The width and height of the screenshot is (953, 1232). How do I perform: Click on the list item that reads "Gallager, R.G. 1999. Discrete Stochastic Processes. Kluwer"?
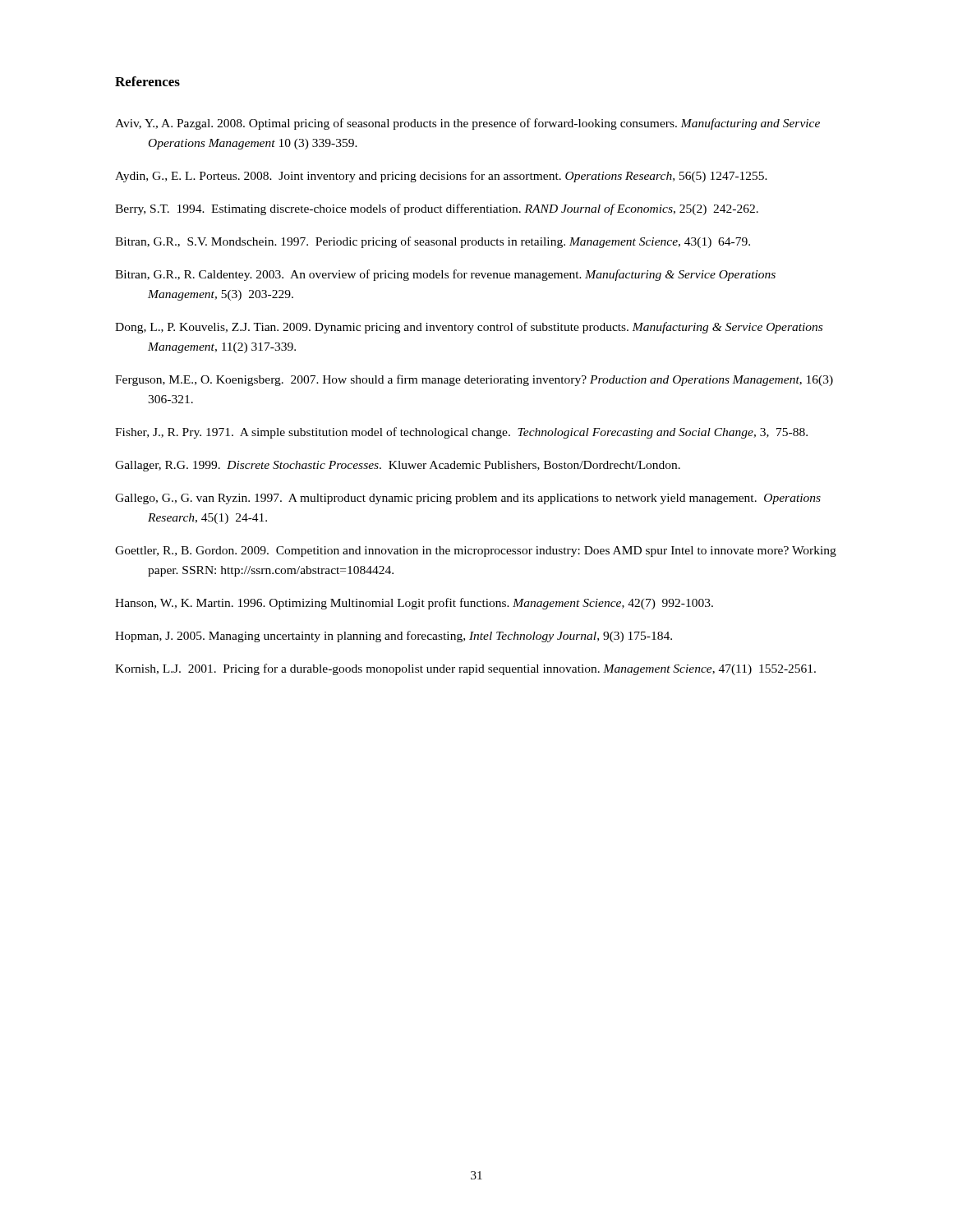point(398,465)
